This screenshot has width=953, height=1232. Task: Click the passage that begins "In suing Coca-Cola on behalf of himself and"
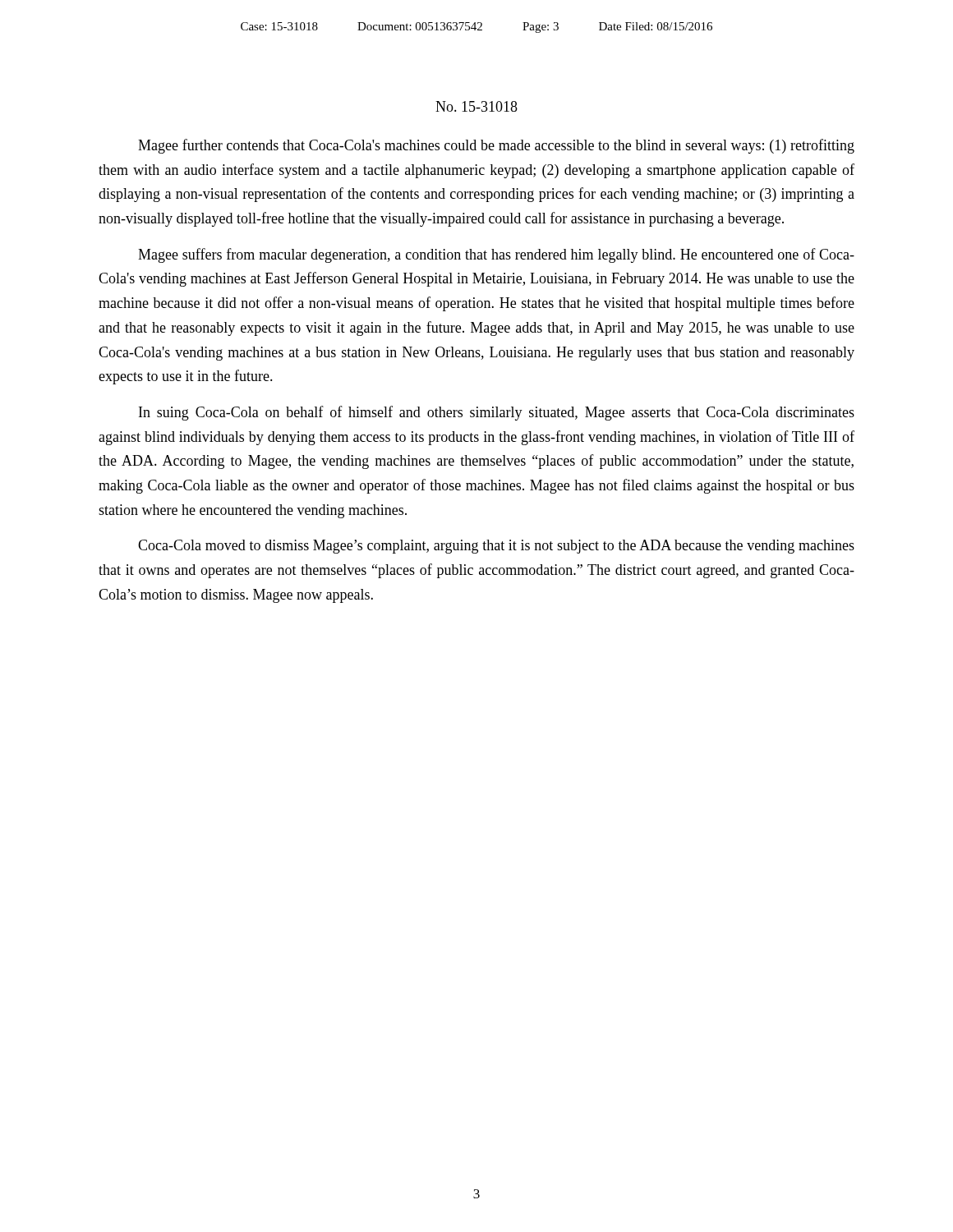(476, 461)
